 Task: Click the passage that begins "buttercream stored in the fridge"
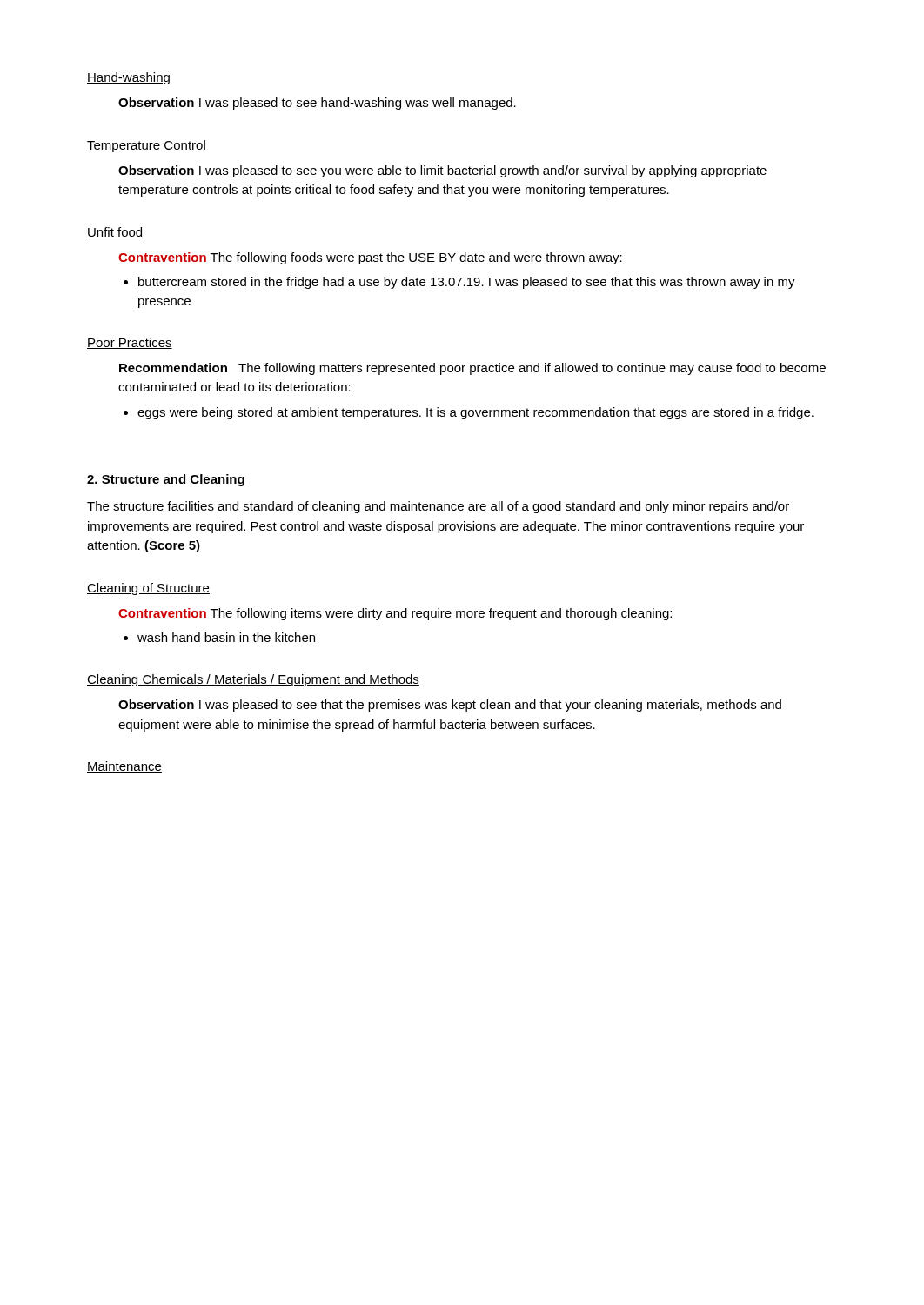click(x=466, y=291)
